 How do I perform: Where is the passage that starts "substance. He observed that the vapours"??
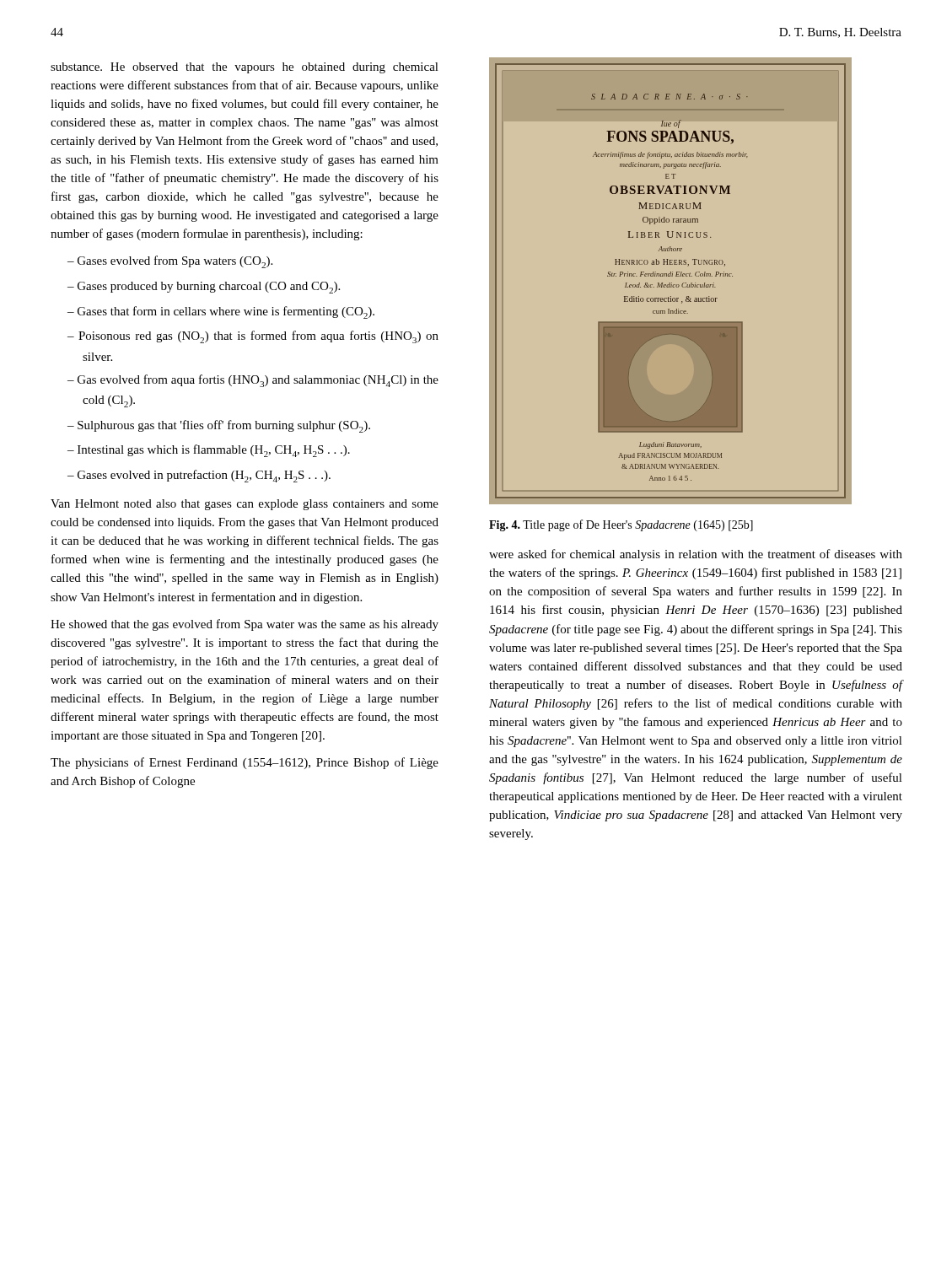click(245, 150)
